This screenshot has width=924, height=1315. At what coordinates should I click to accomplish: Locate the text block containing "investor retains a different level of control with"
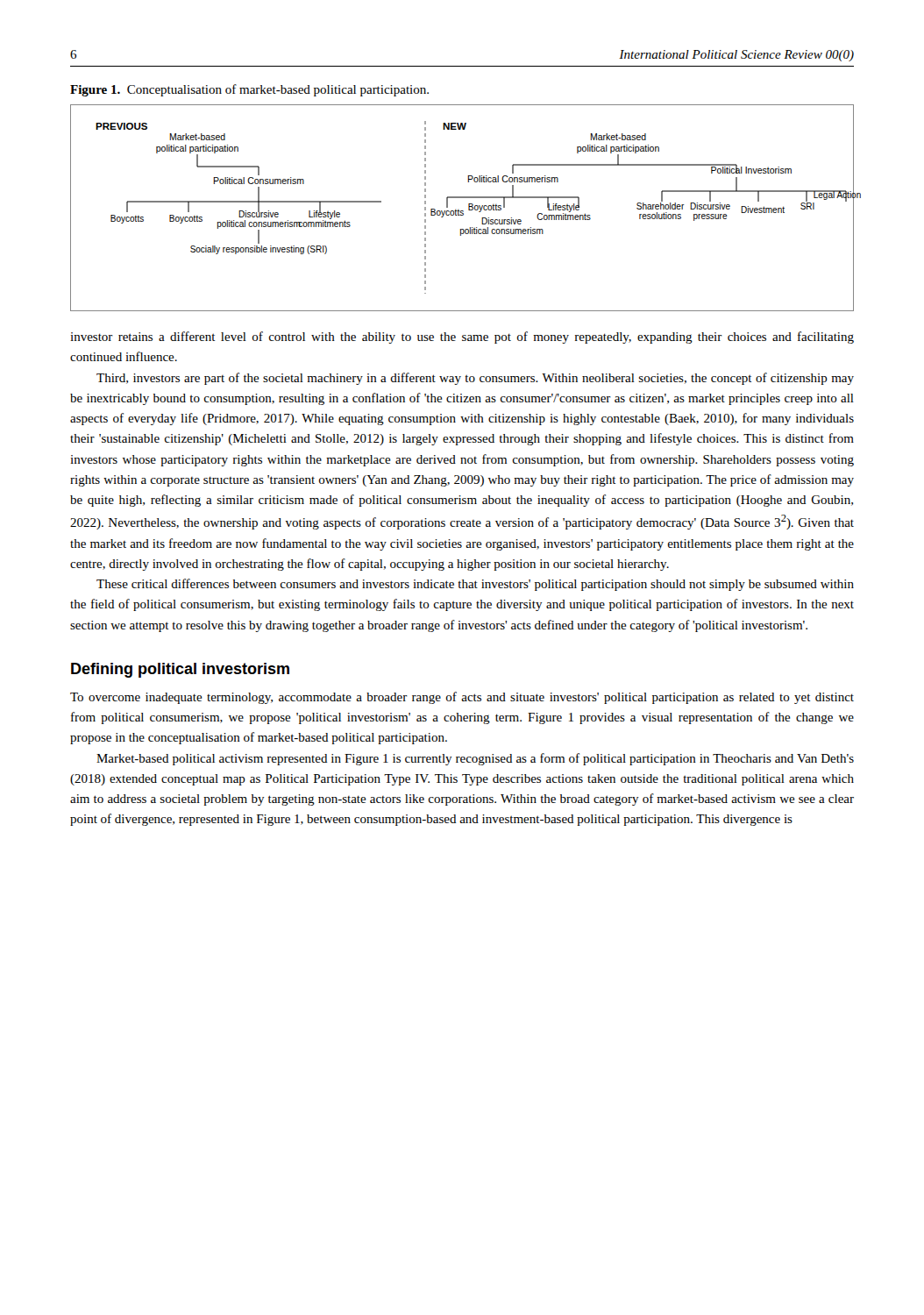462,481
